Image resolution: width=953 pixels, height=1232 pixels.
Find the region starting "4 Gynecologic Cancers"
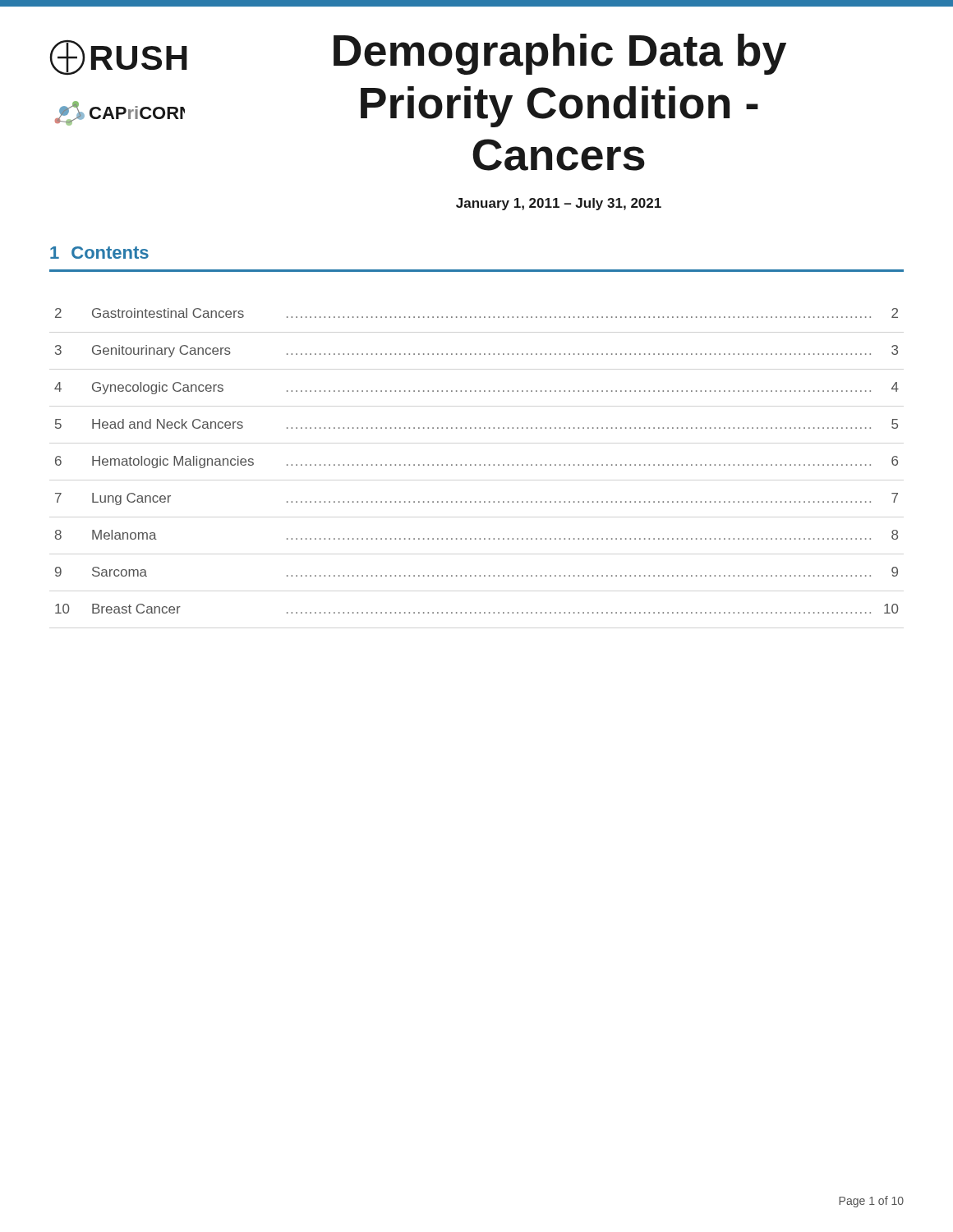coord(479,388)
